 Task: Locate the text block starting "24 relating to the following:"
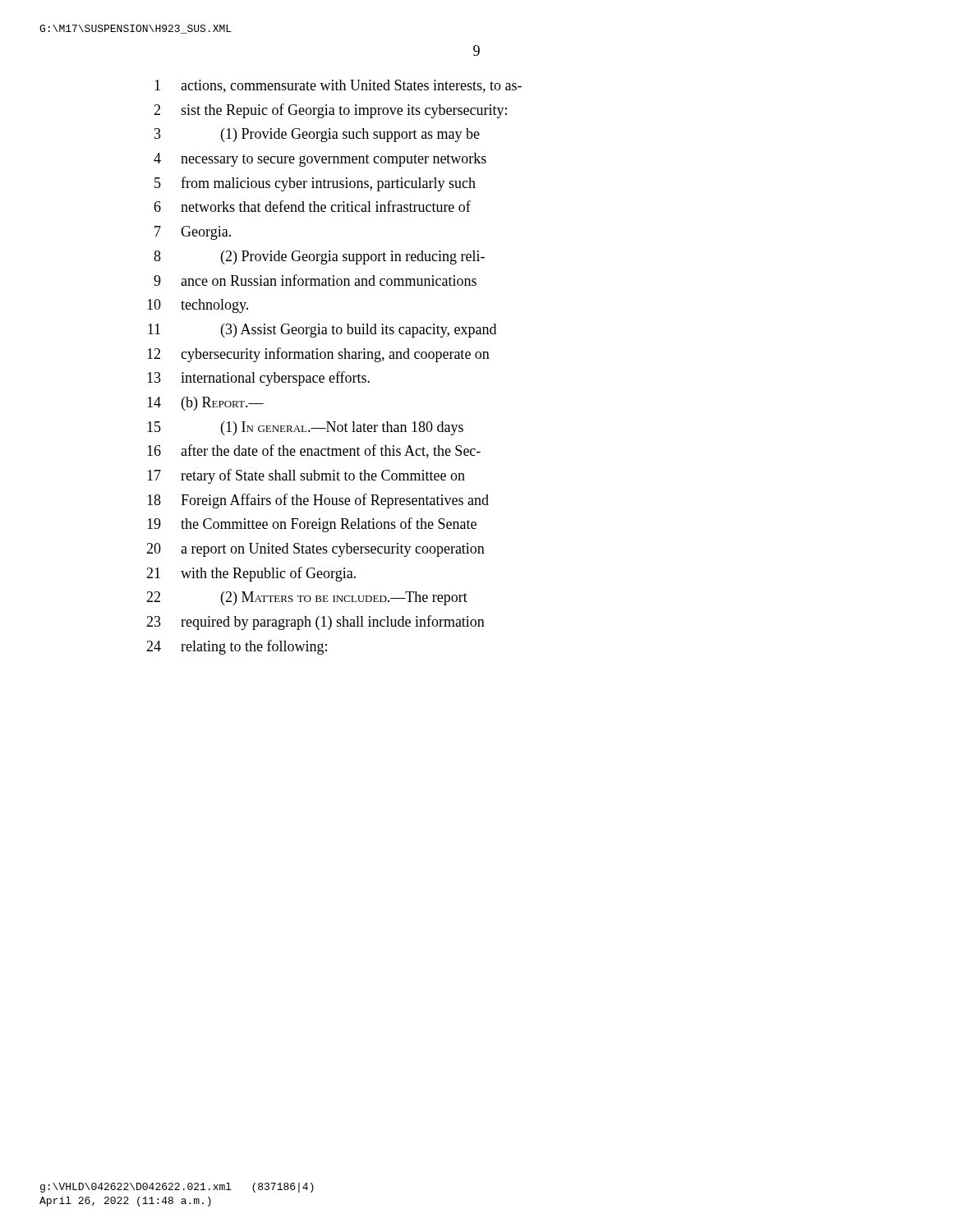(237, 647)
